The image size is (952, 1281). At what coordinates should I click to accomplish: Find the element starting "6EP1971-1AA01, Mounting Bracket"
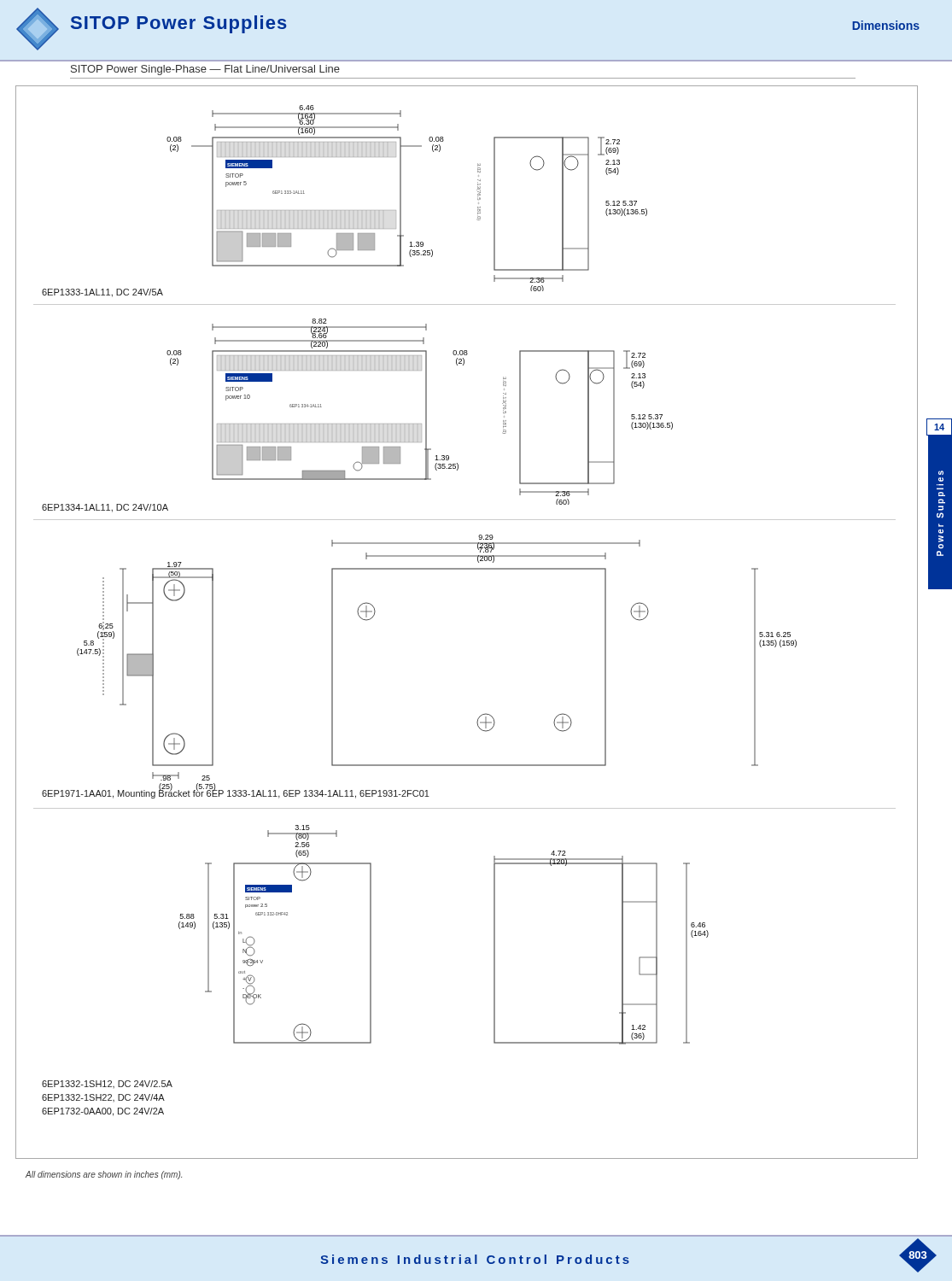(x=236, y=793)
